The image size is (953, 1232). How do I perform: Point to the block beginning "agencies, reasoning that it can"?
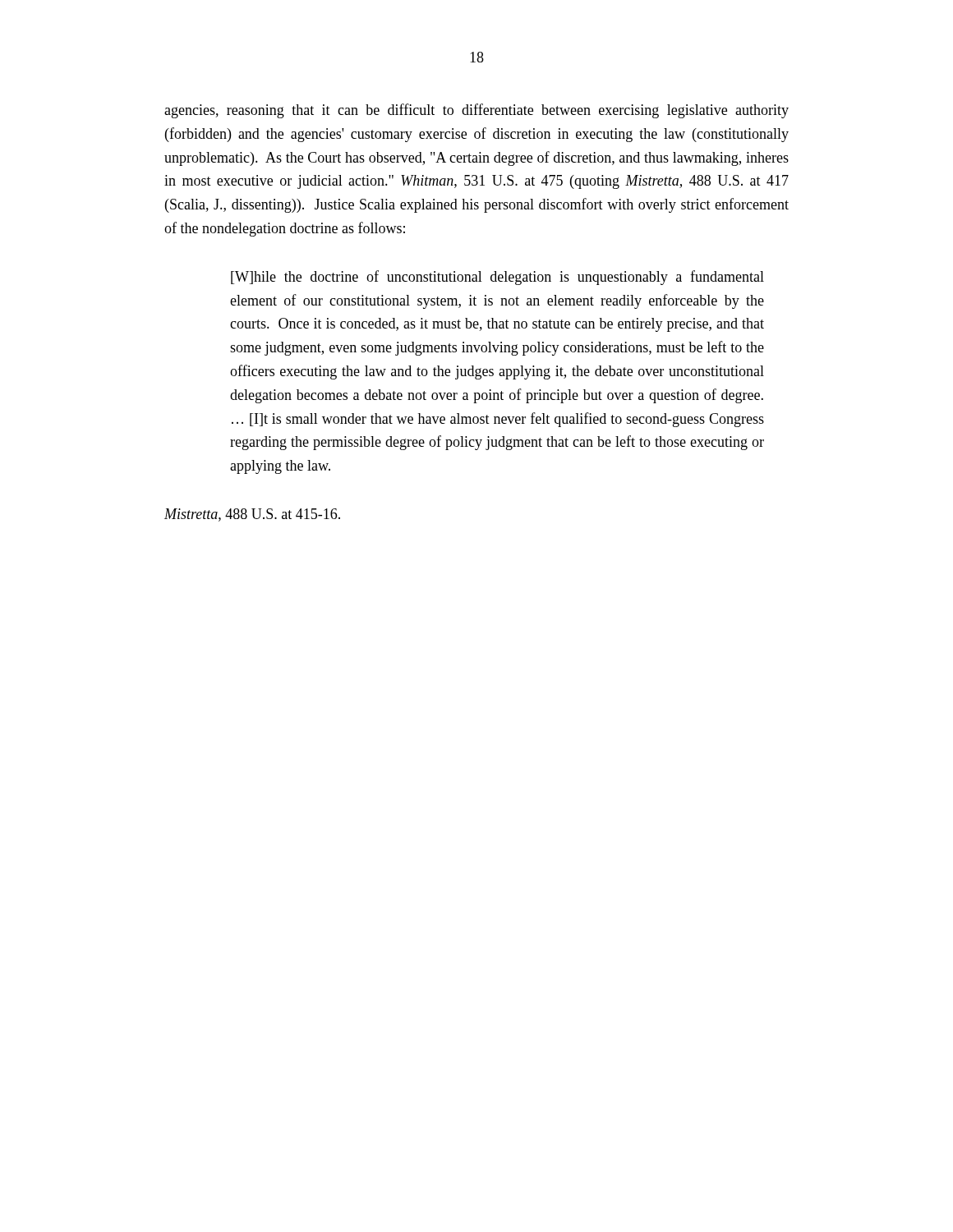(x=476, y=314)
